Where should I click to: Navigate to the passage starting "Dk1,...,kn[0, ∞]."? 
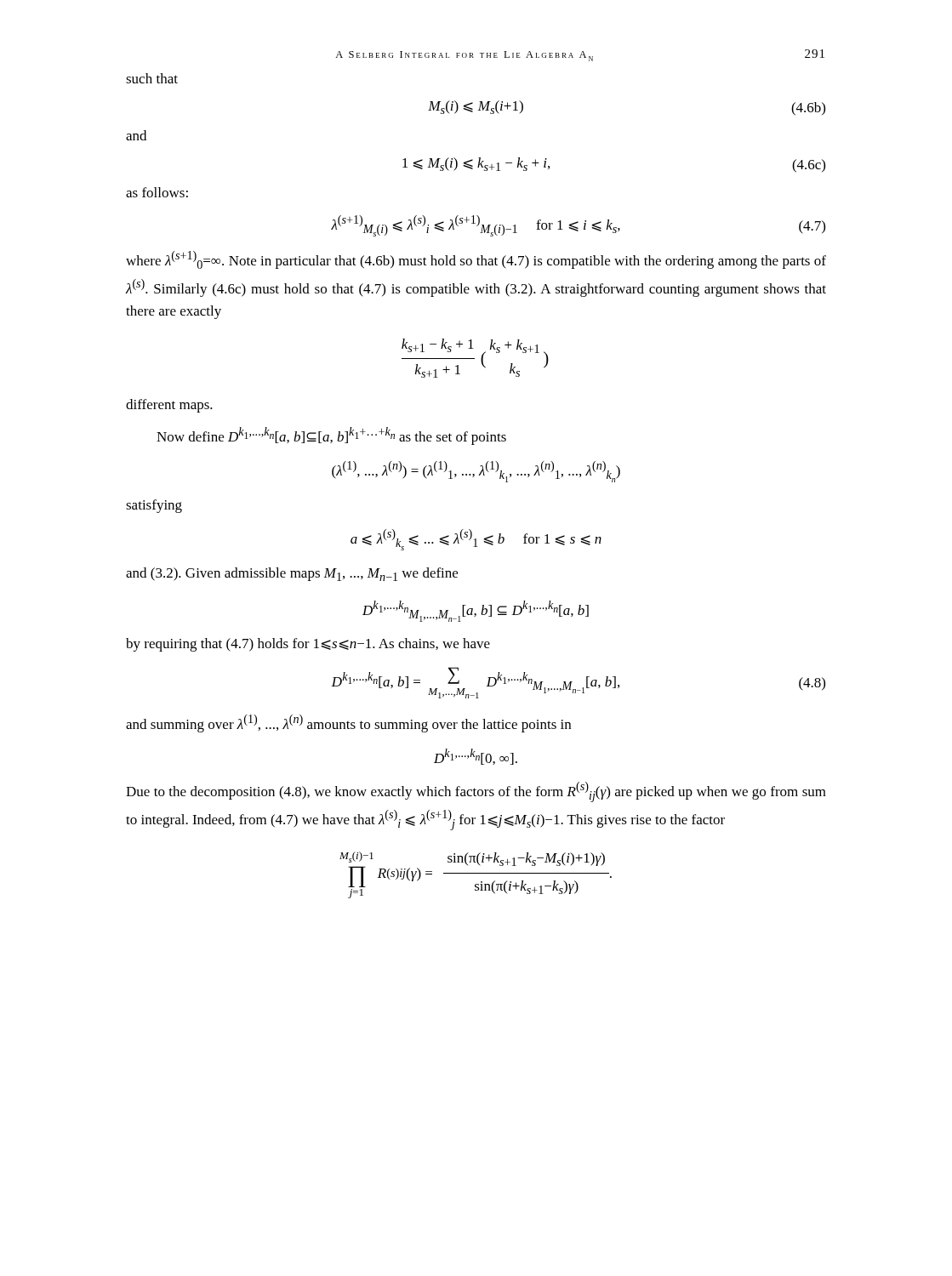click(476, 756)
